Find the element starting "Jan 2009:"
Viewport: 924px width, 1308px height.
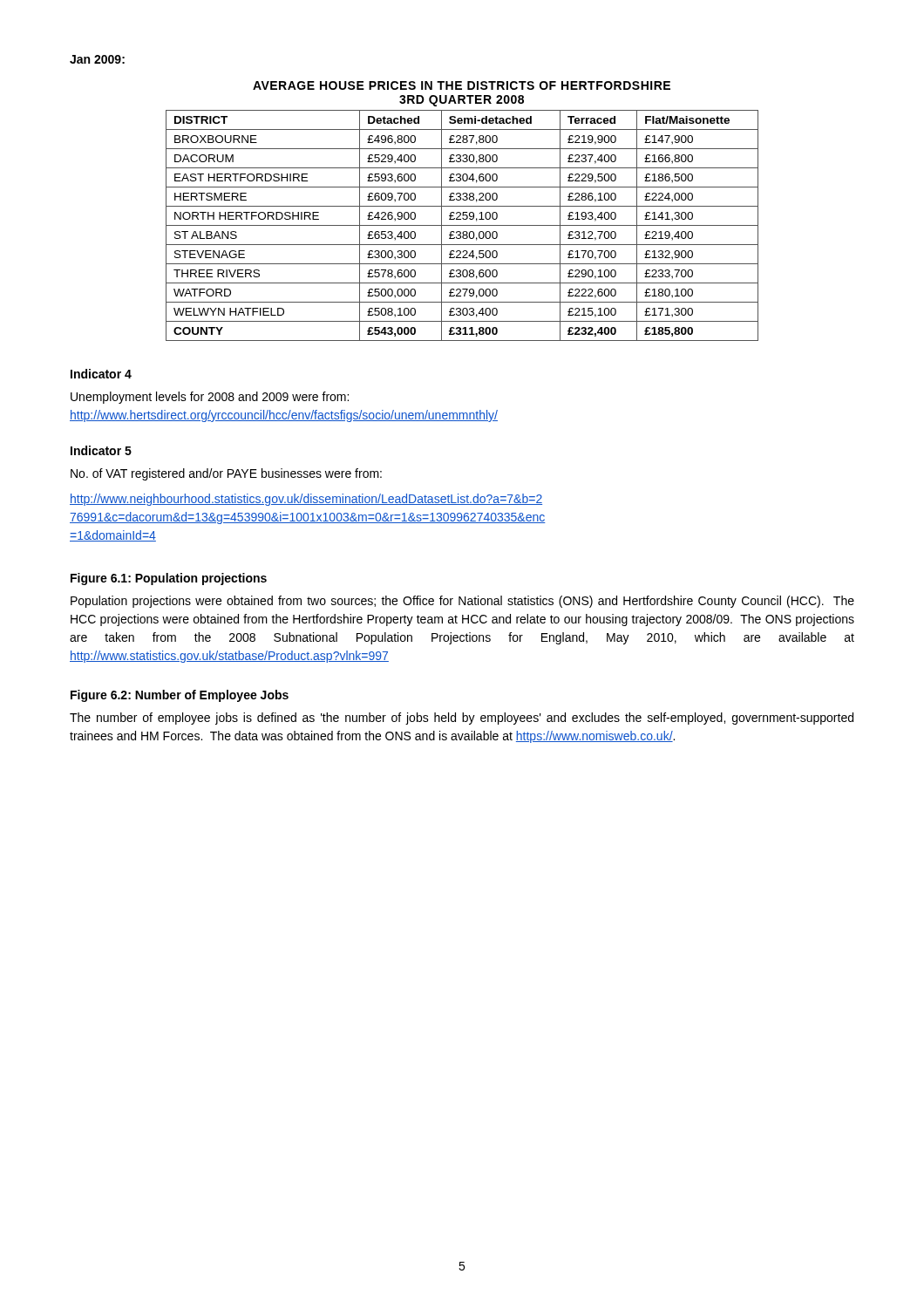click(98, 59)
